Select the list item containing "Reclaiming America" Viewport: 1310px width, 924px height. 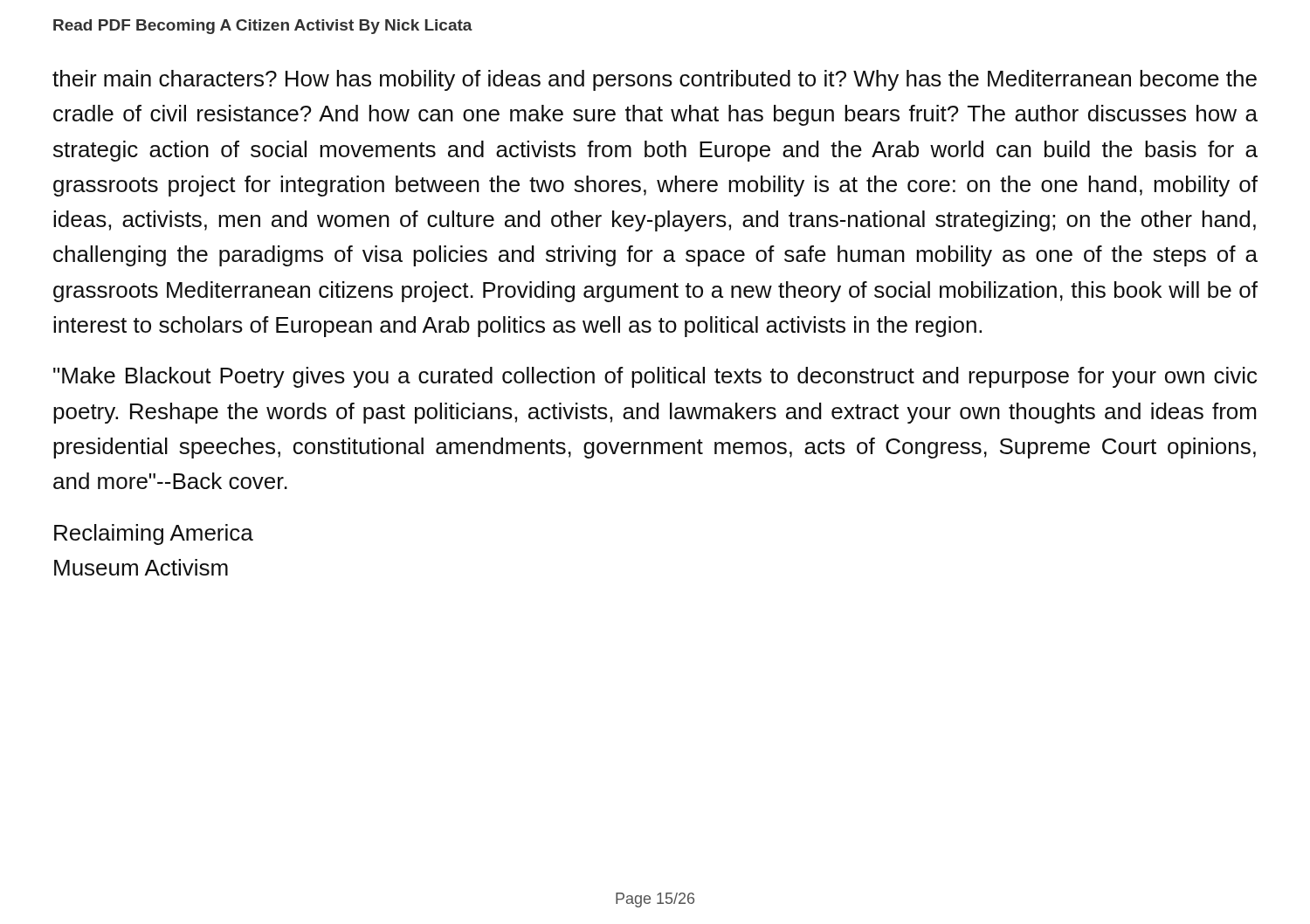[x=153, y=532]
